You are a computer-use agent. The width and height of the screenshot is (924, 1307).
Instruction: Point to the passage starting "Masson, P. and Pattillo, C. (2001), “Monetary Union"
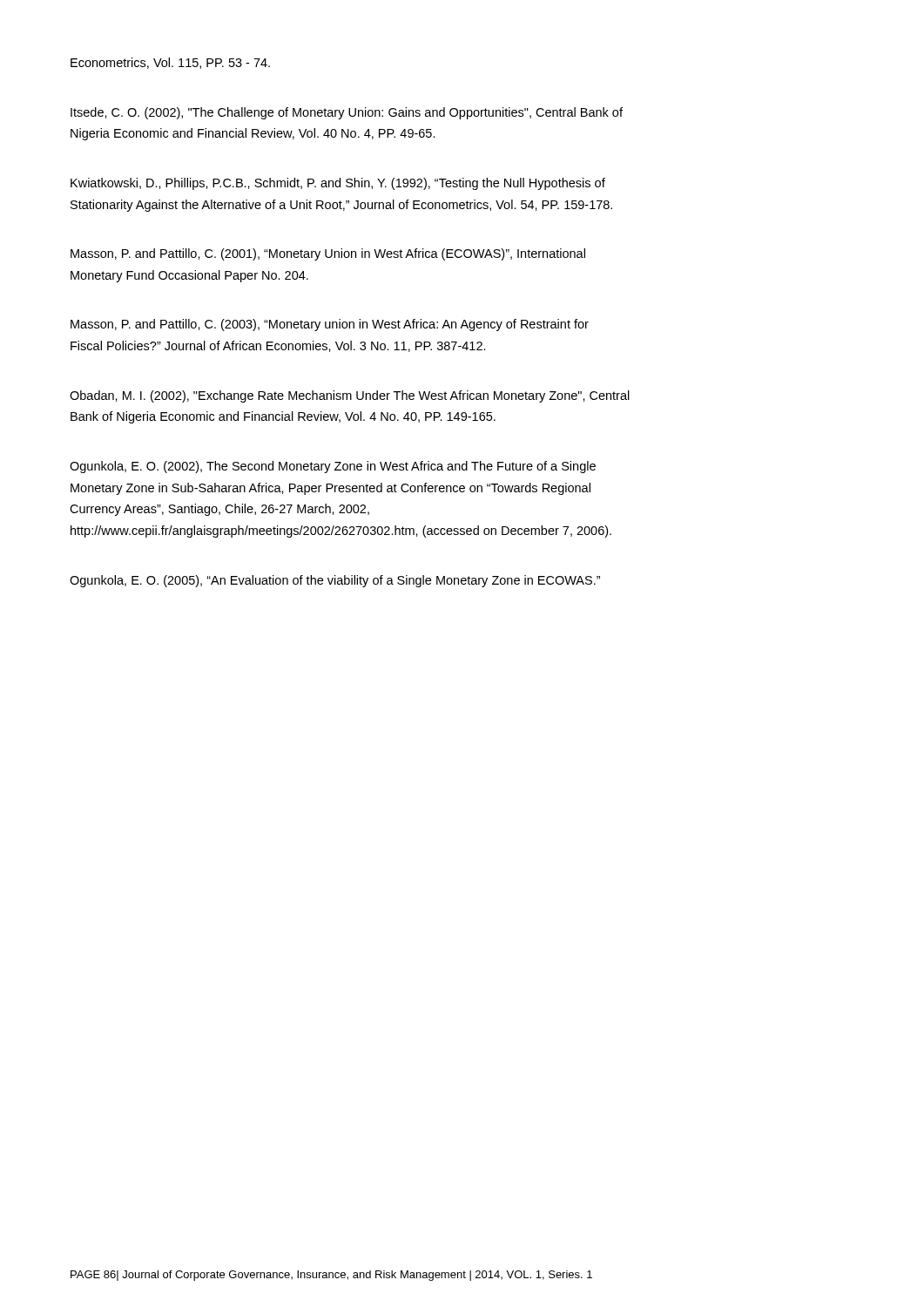tap(328, 264)
